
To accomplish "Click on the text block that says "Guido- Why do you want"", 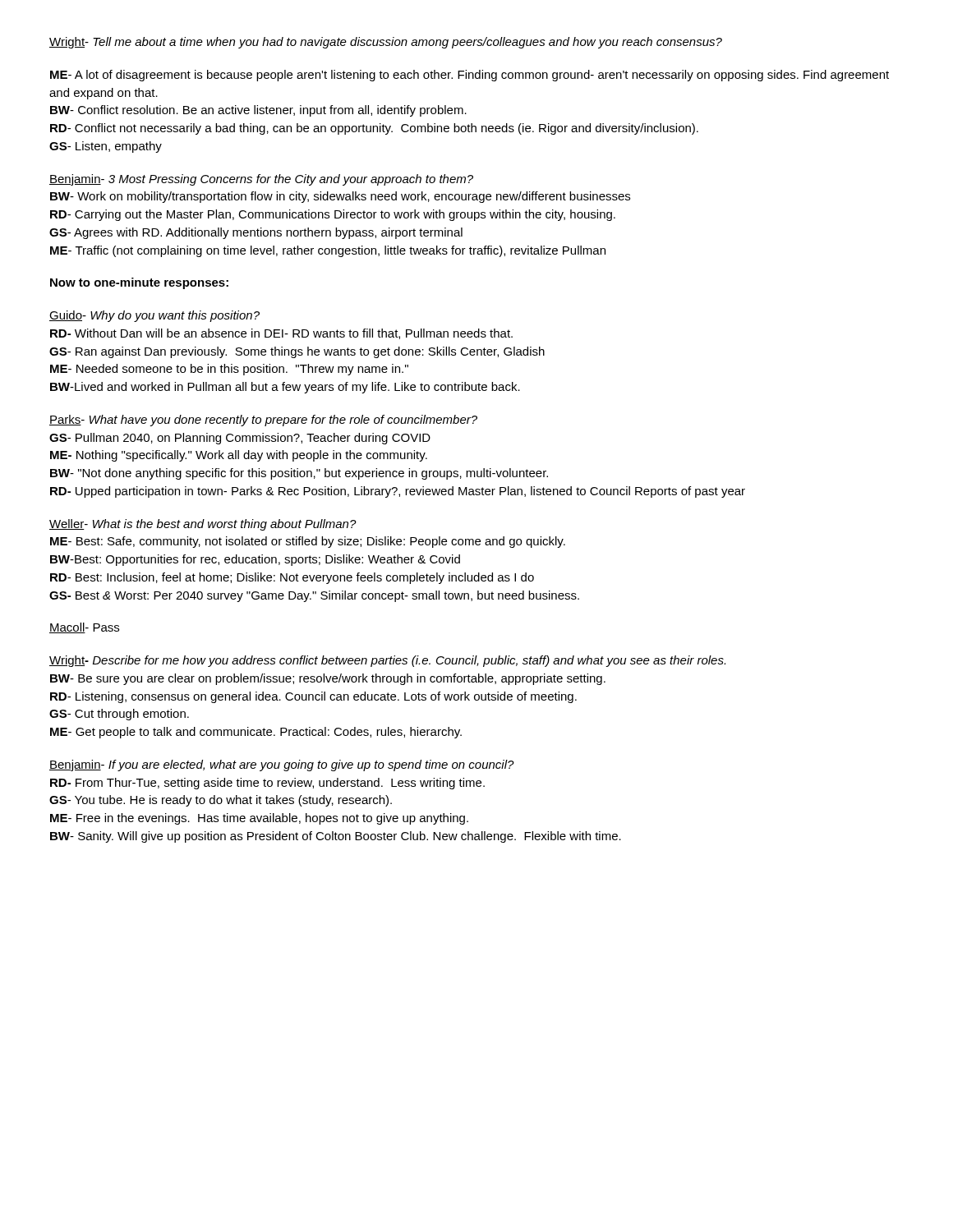I will [297, 351].
